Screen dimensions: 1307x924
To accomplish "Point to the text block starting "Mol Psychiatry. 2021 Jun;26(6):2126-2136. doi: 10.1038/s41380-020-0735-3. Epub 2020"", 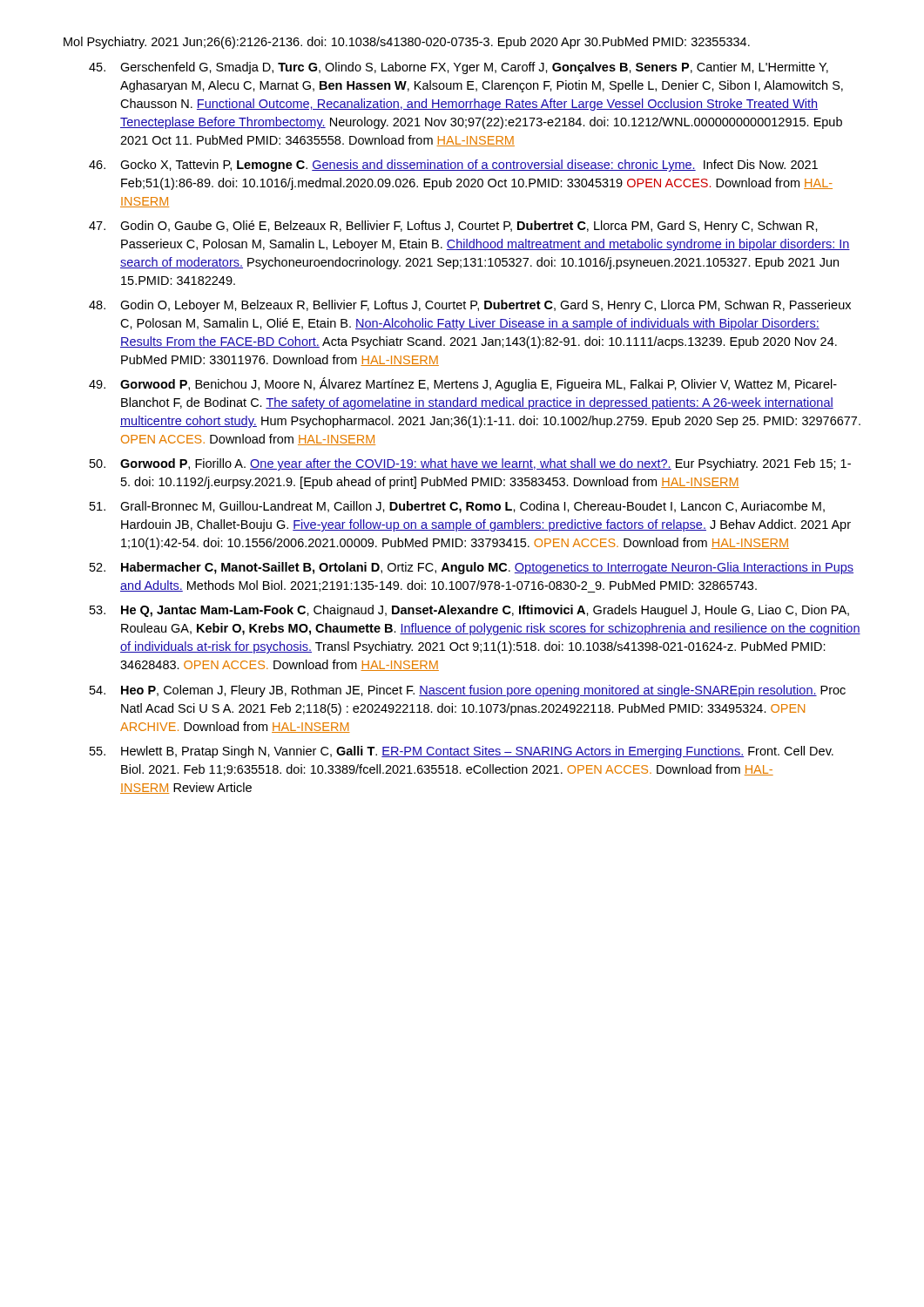I will [x=407, y=42].
